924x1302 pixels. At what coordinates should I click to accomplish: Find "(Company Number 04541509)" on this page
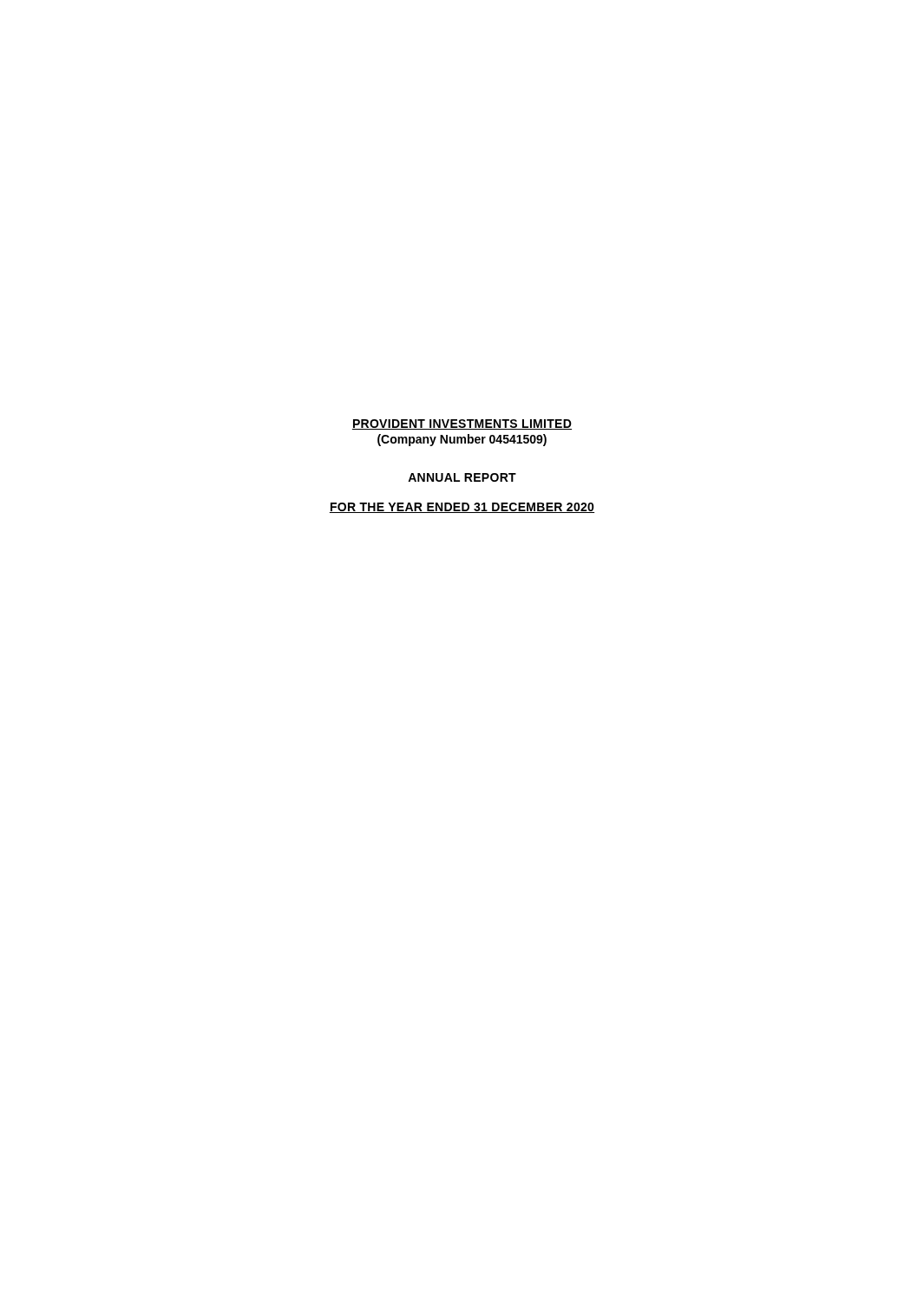[462, 439]
